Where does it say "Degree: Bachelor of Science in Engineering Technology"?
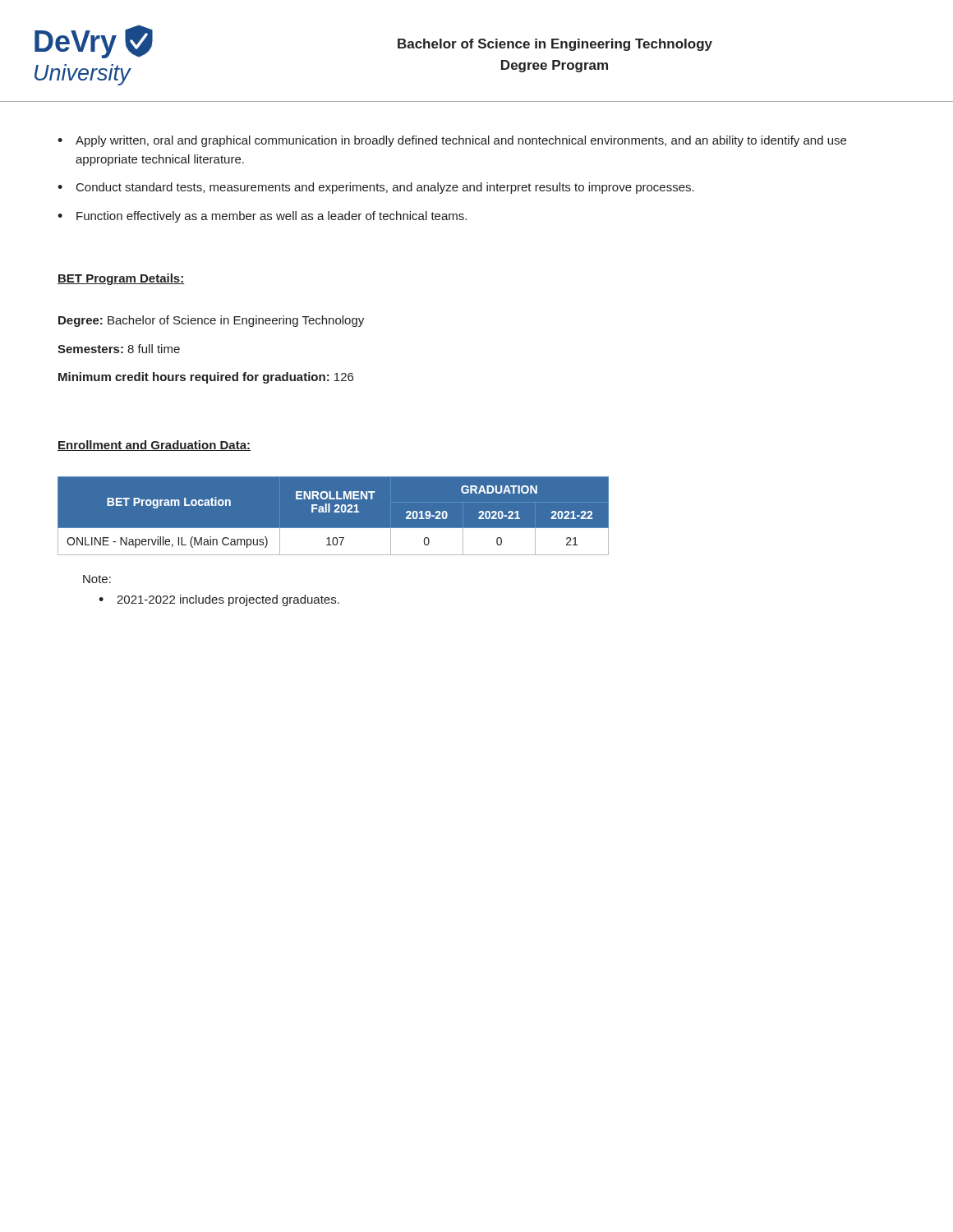 pyautogui.click(x=211, y=320)
